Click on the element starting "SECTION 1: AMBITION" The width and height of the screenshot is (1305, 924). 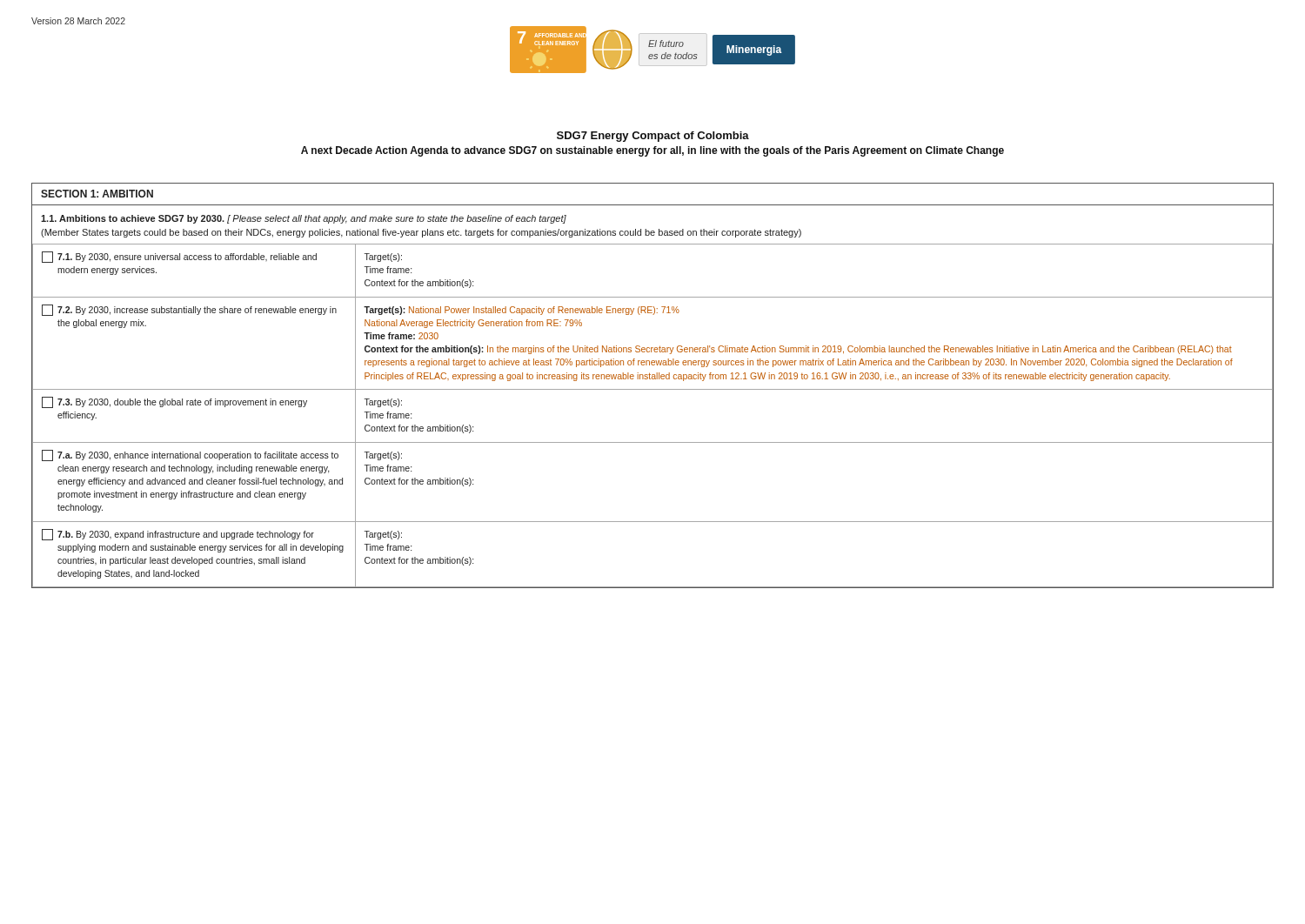[x=97, y=194]
